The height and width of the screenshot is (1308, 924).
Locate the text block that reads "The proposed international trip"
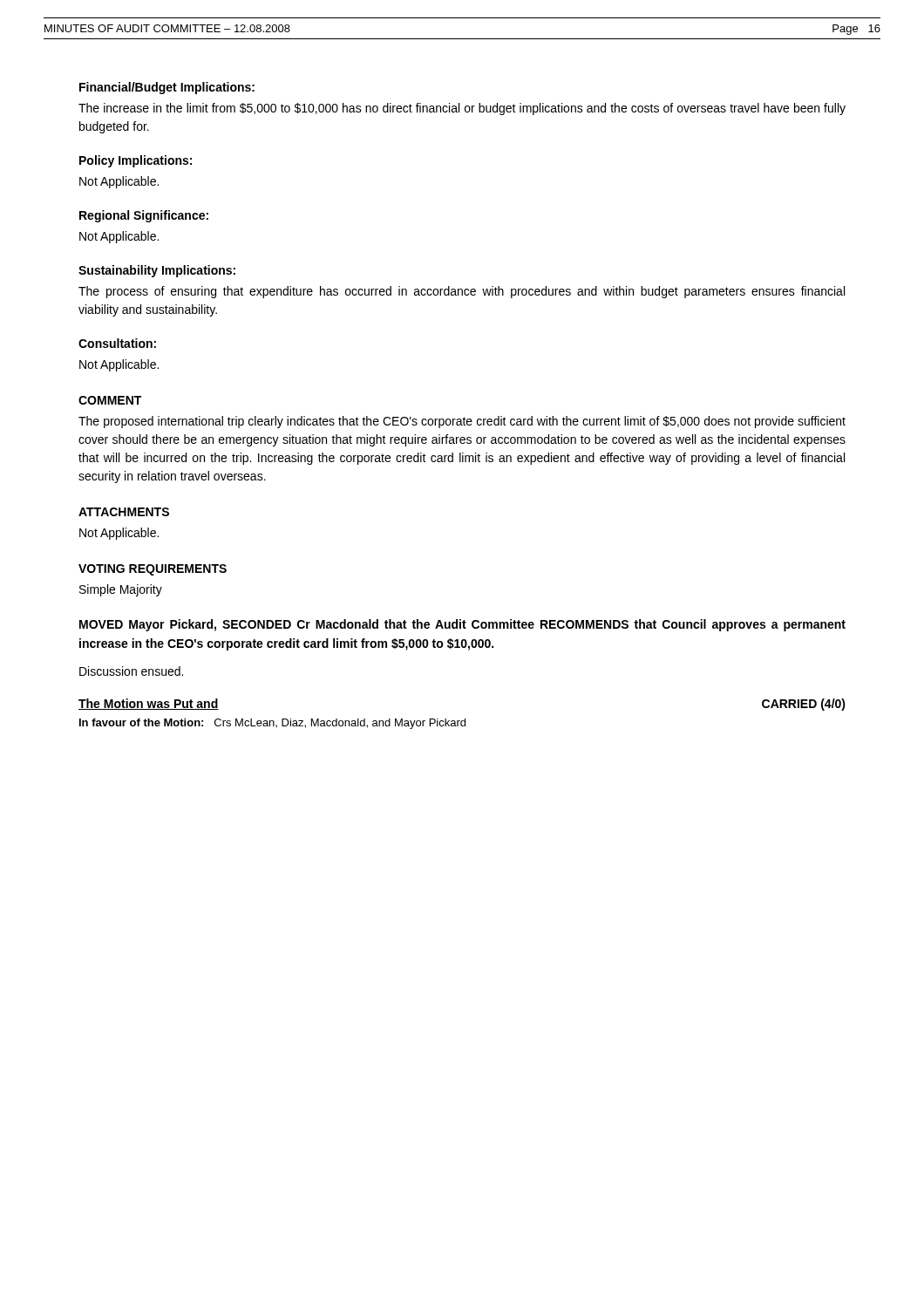coord(462,449)
